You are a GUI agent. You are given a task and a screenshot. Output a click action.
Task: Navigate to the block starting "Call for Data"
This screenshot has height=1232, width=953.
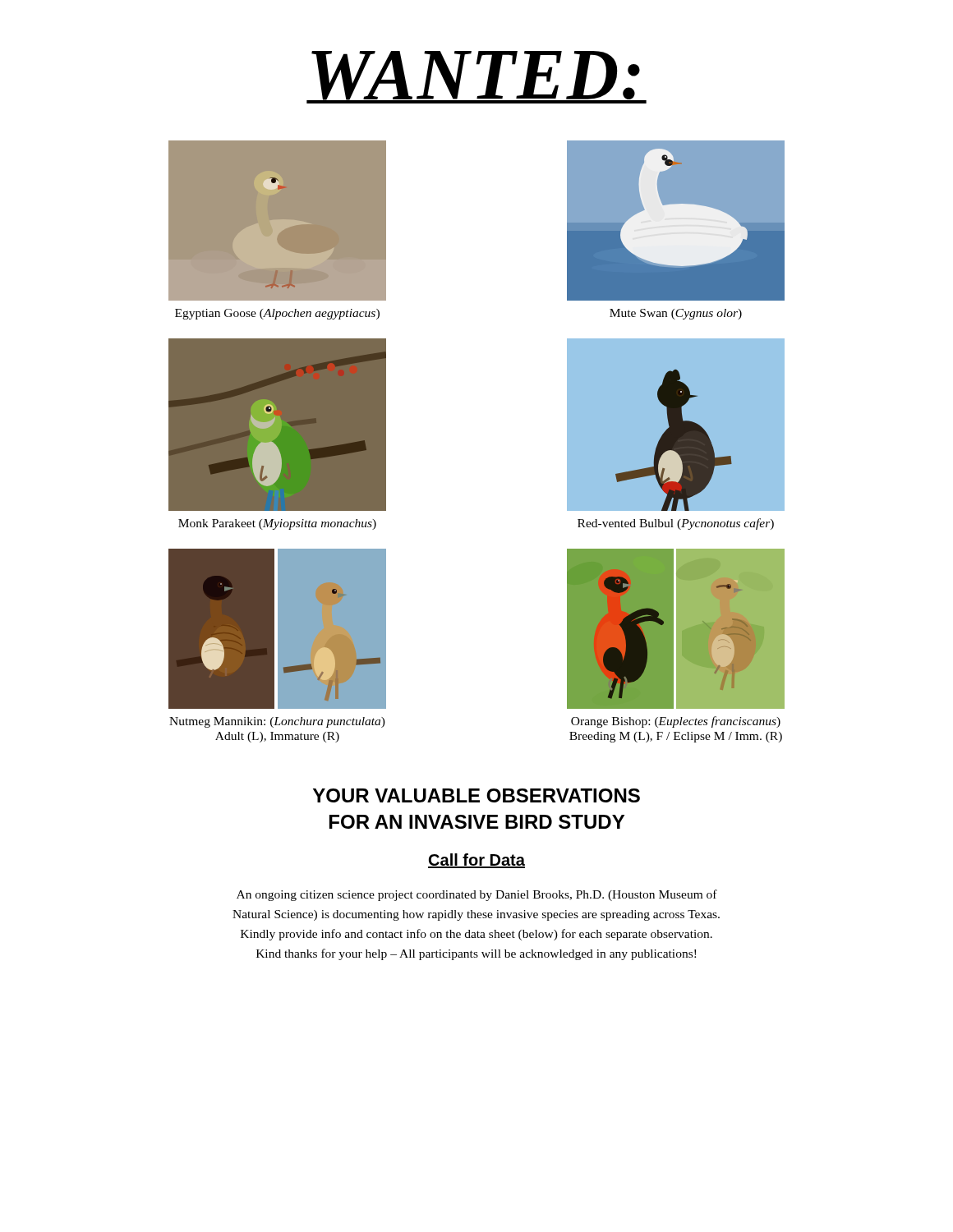[476, 860]
